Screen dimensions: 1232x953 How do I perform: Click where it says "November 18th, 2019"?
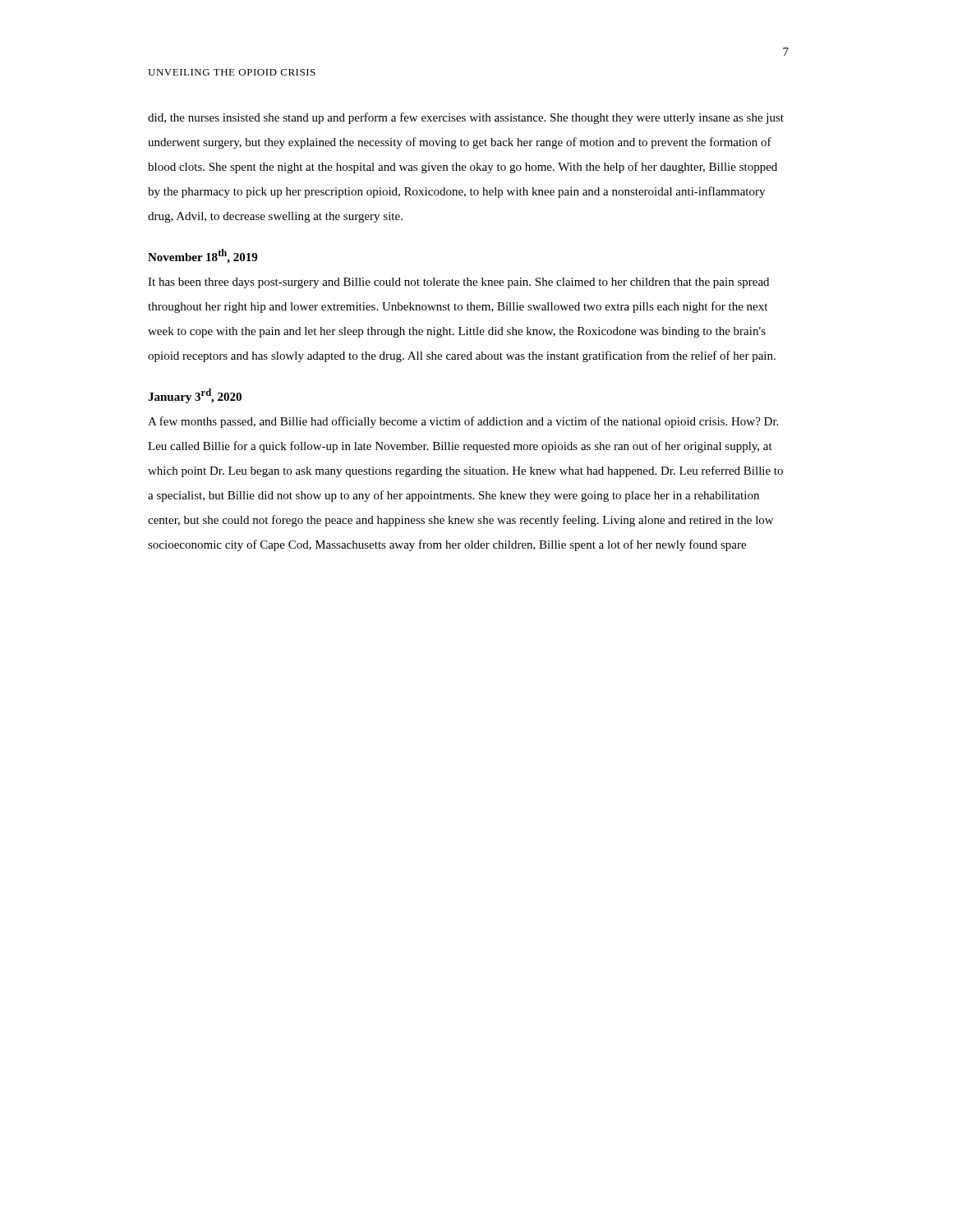pos(203,255)
